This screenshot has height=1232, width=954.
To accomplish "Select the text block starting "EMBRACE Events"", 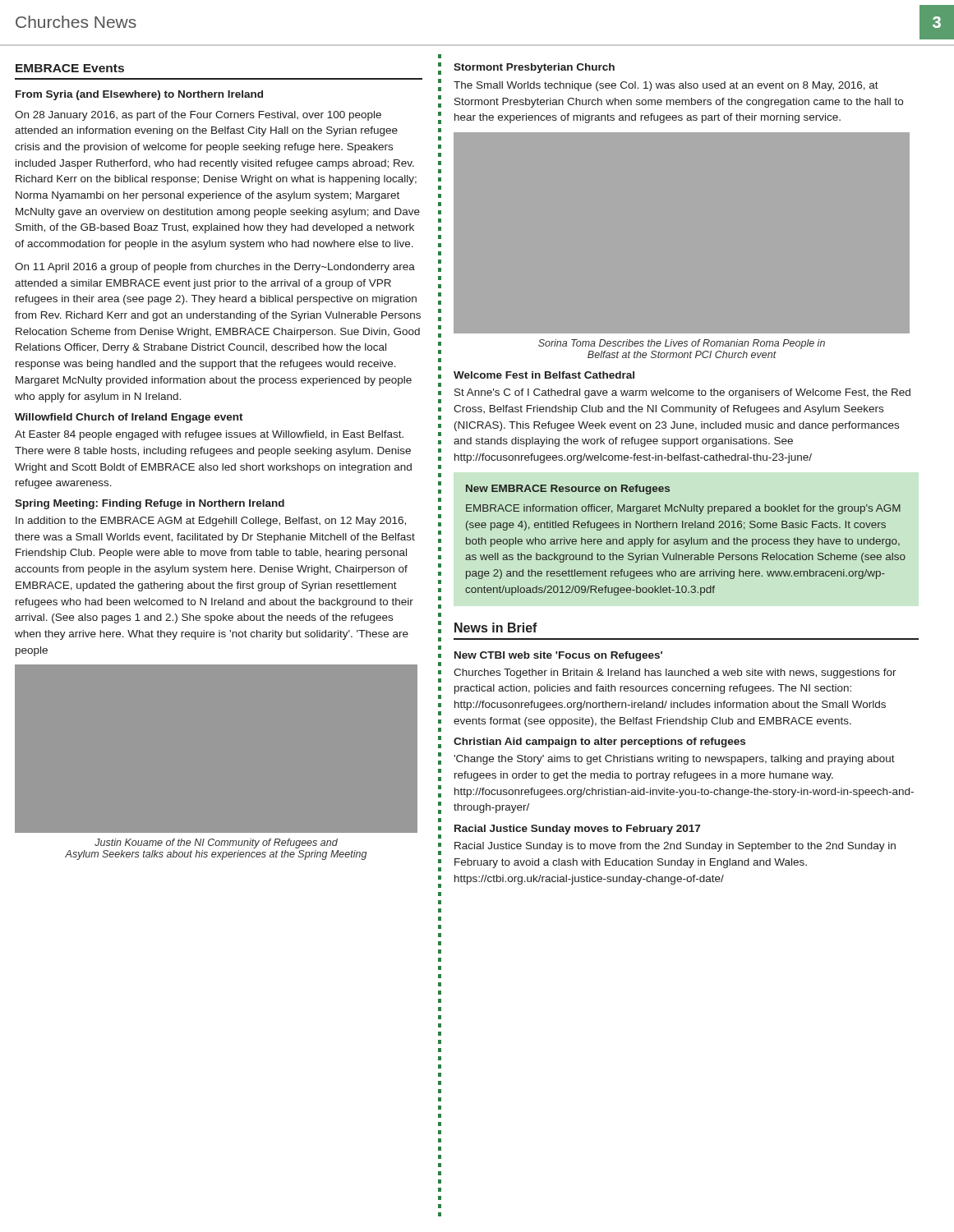I will click(70, 68).
